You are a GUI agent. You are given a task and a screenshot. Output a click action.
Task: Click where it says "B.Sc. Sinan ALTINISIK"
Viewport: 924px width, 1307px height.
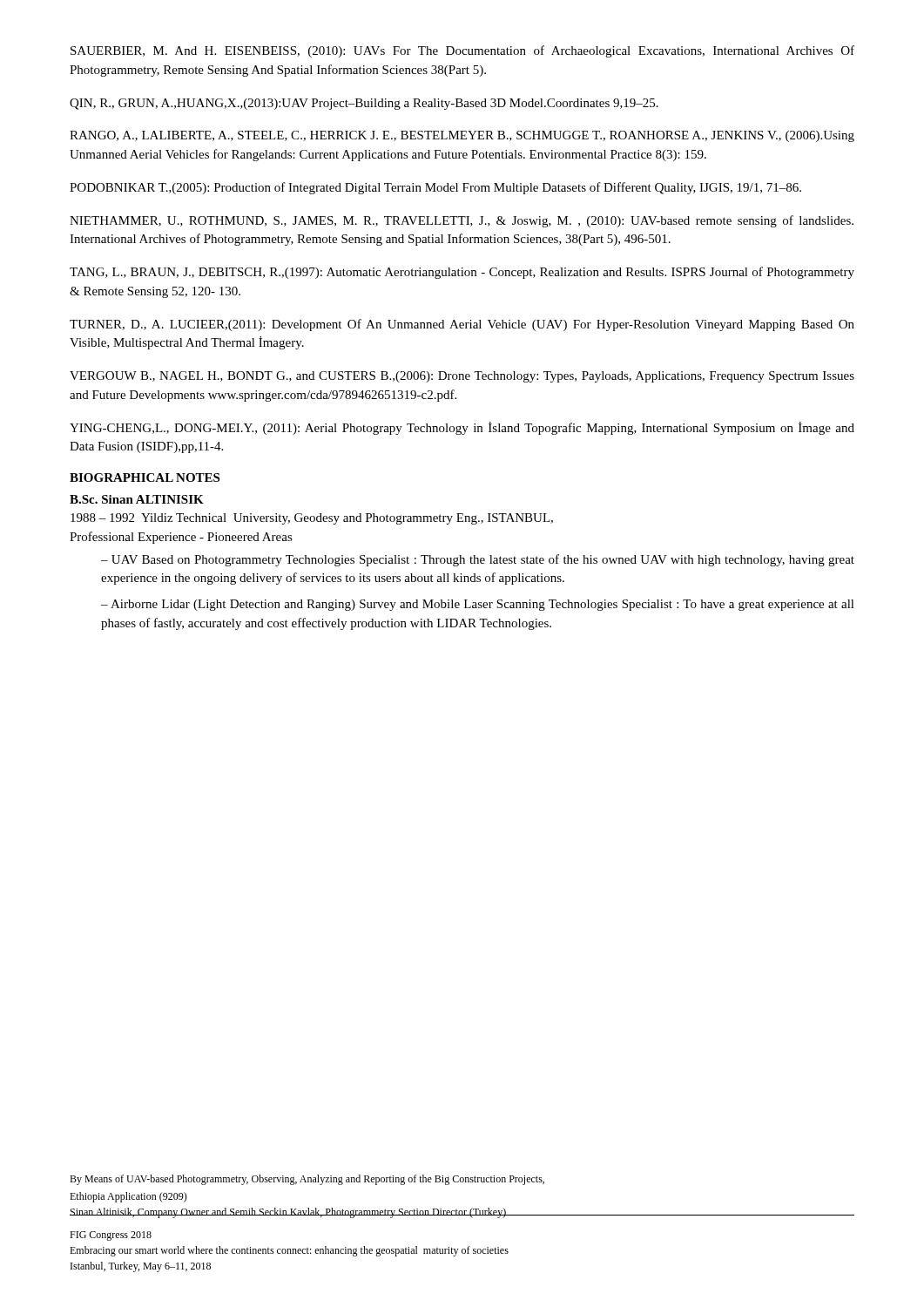point(137,499)
